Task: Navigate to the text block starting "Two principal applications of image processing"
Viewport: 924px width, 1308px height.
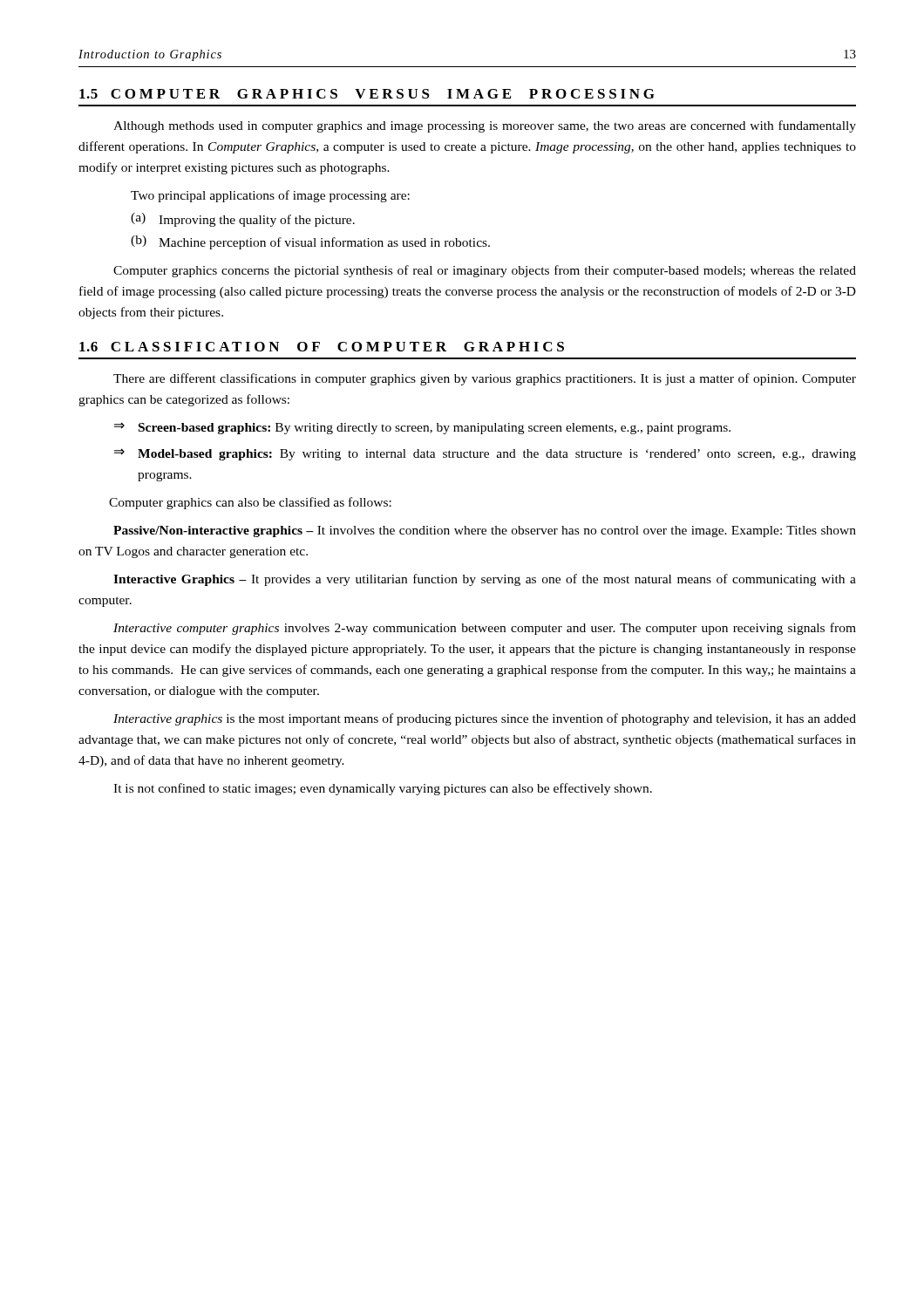Action: tap(271, 195)
